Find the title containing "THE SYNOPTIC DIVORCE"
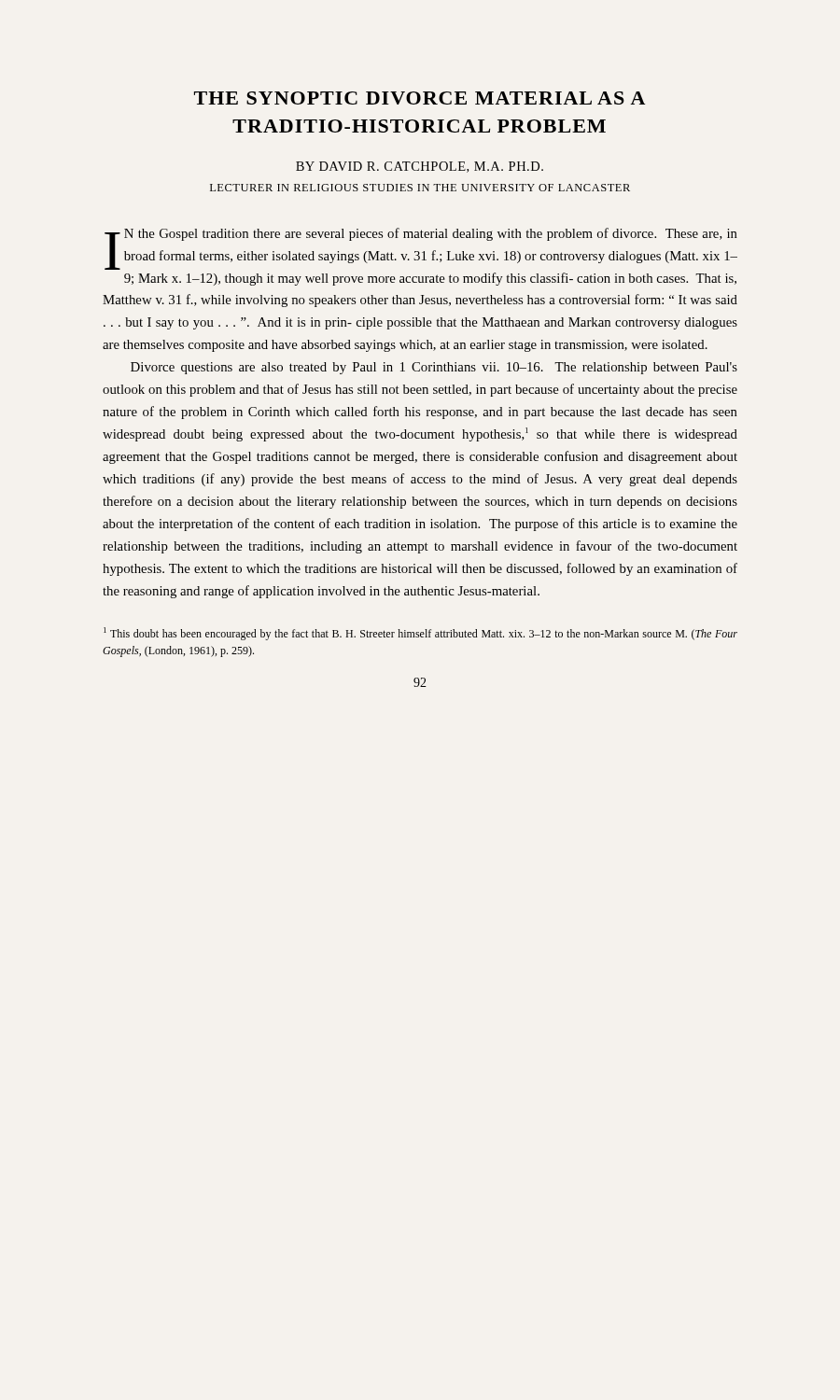 tap(420, 112)
